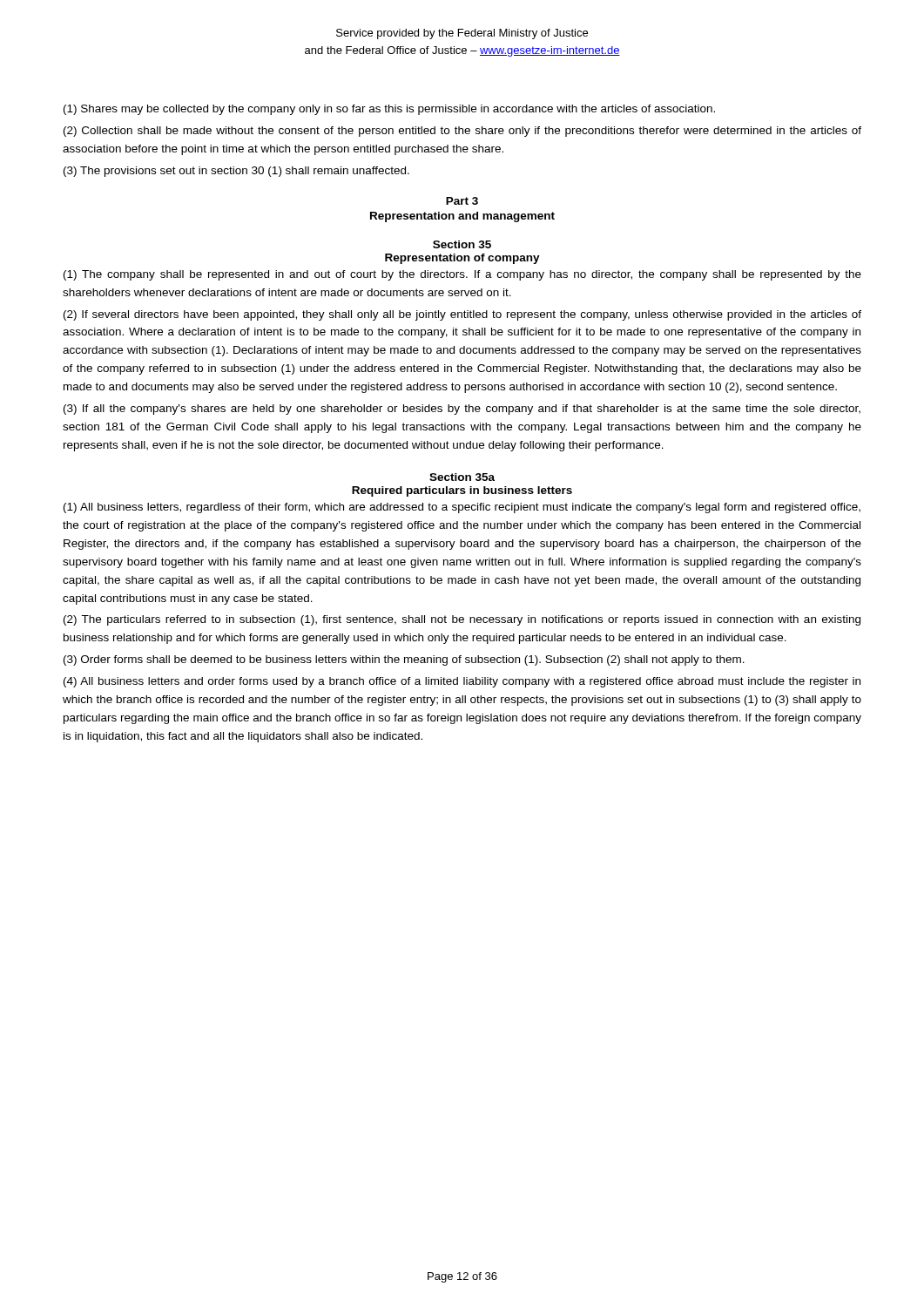
Task: Find the block on this page that starts "(2) If several directors have been appointed,"
Action: [462, 350]
